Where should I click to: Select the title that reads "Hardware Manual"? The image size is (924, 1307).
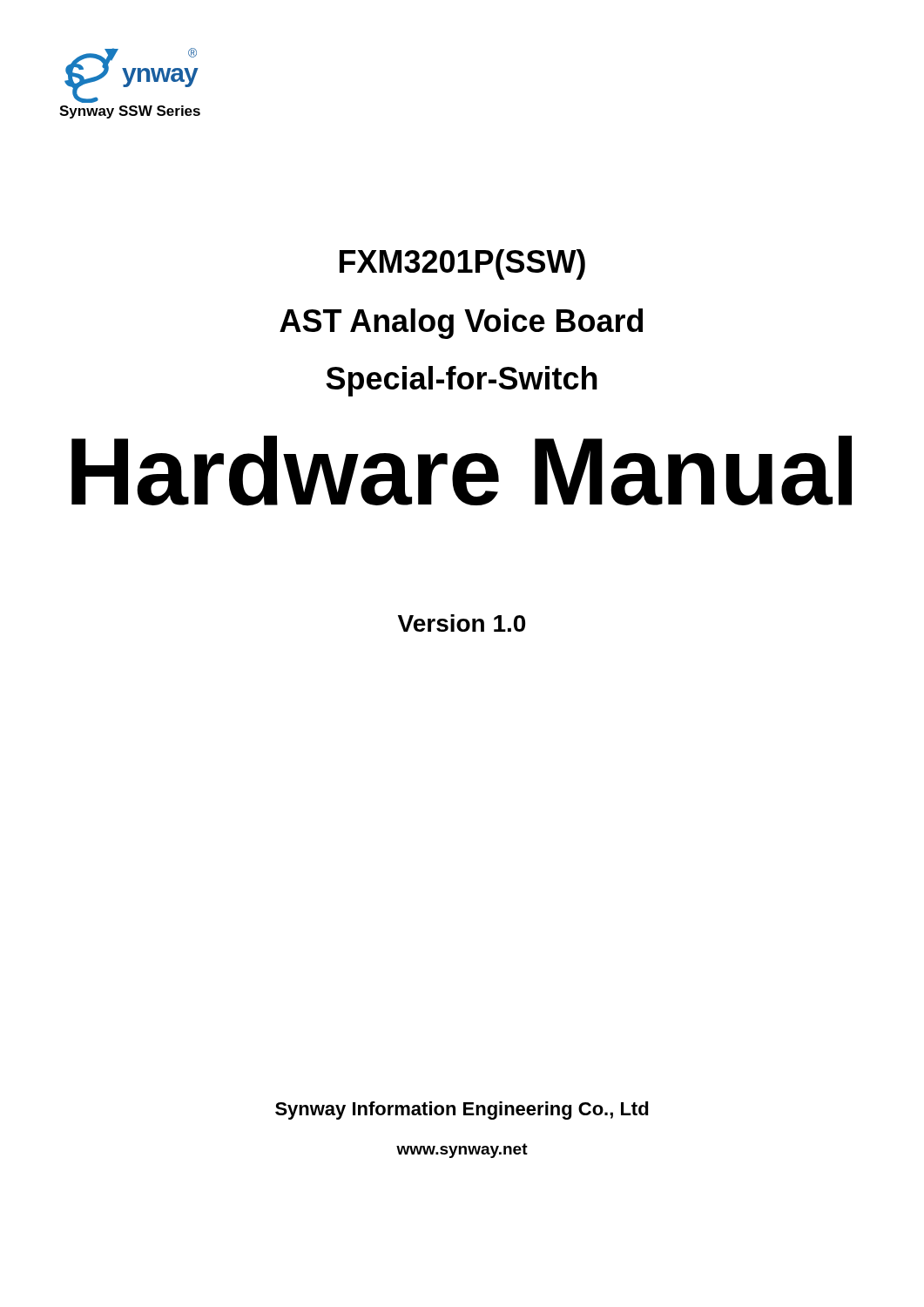[x=462, y=471]
